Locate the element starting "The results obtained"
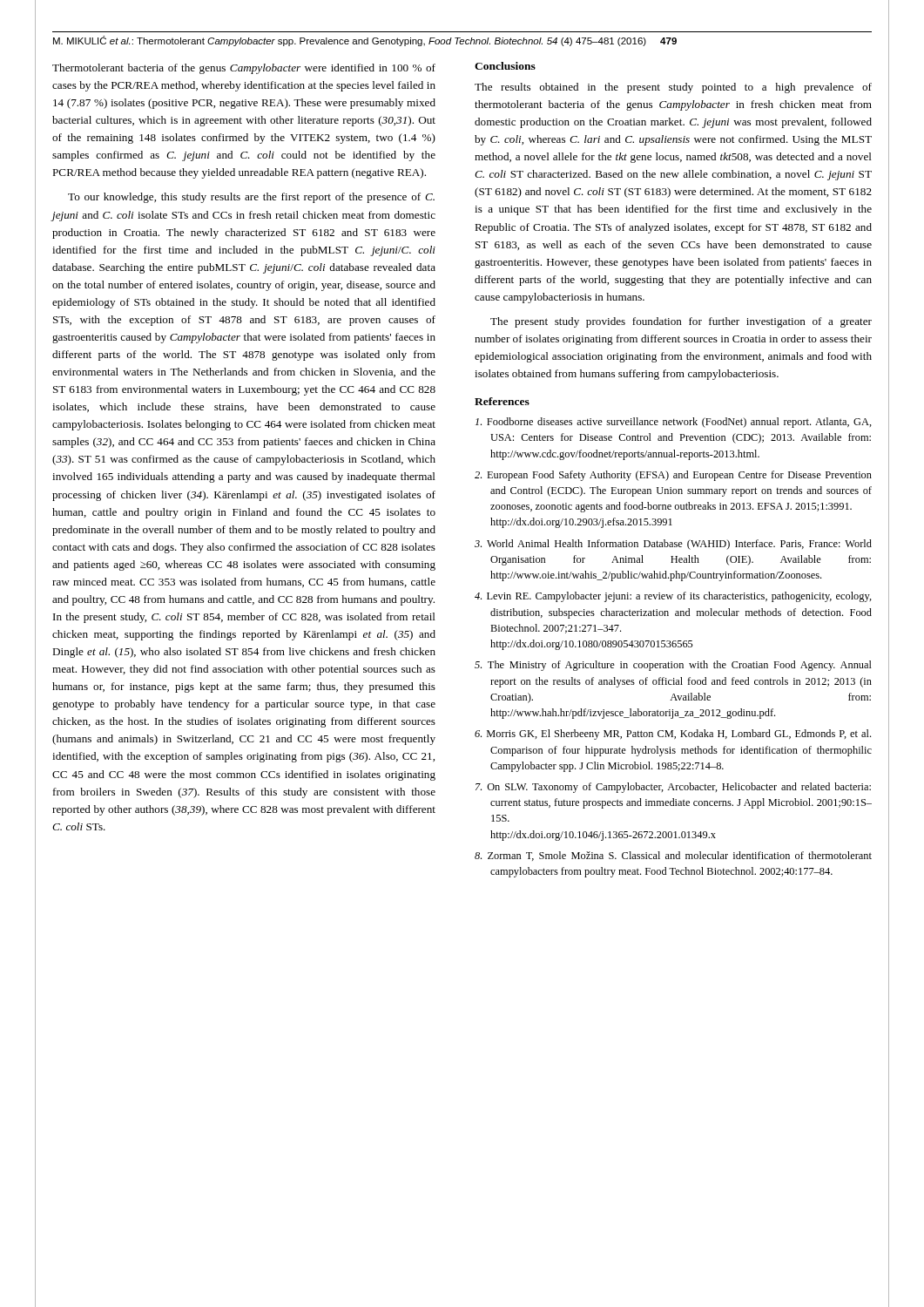 [x=673, y=230]
